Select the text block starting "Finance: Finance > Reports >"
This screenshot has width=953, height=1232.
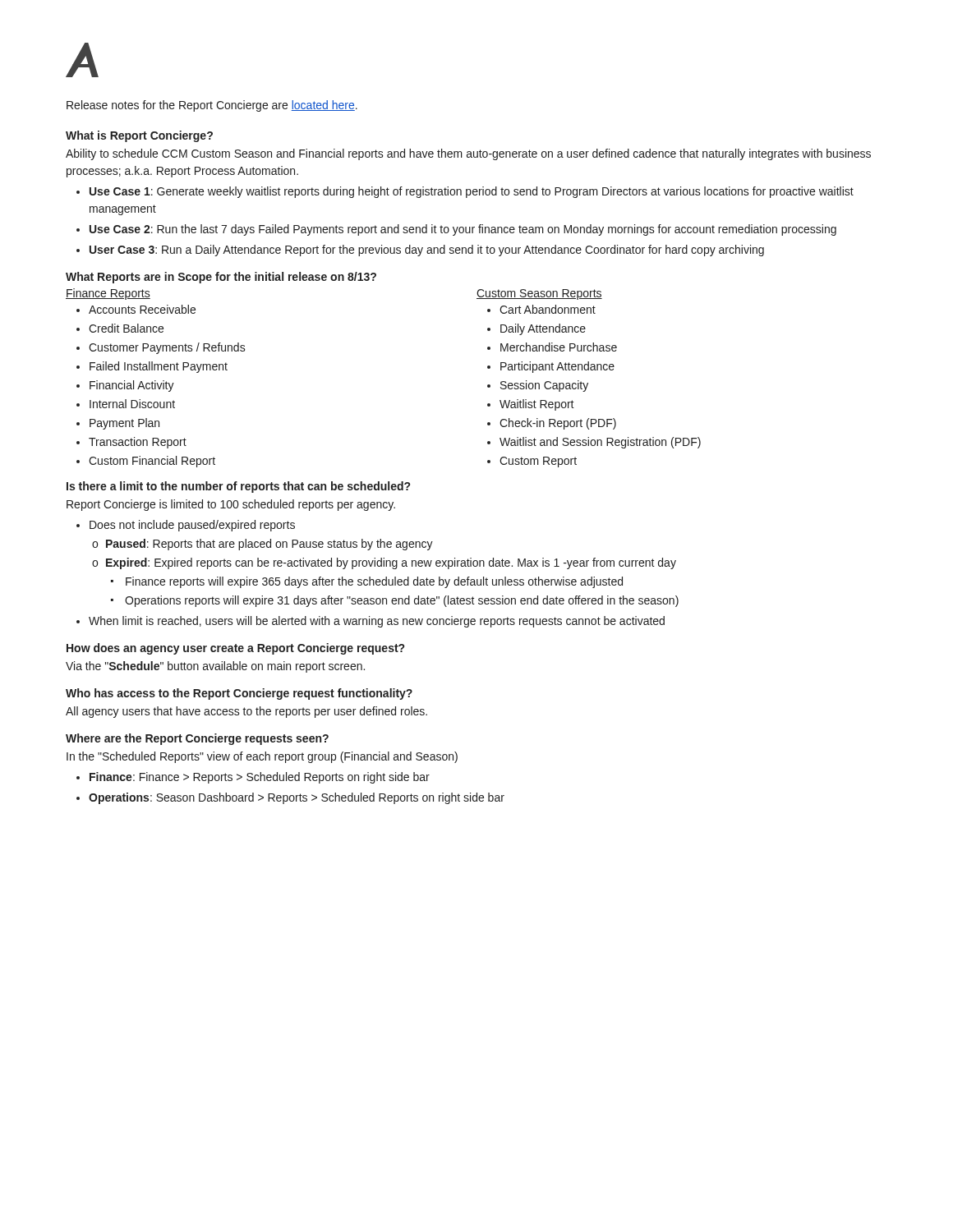click(259, 777)
